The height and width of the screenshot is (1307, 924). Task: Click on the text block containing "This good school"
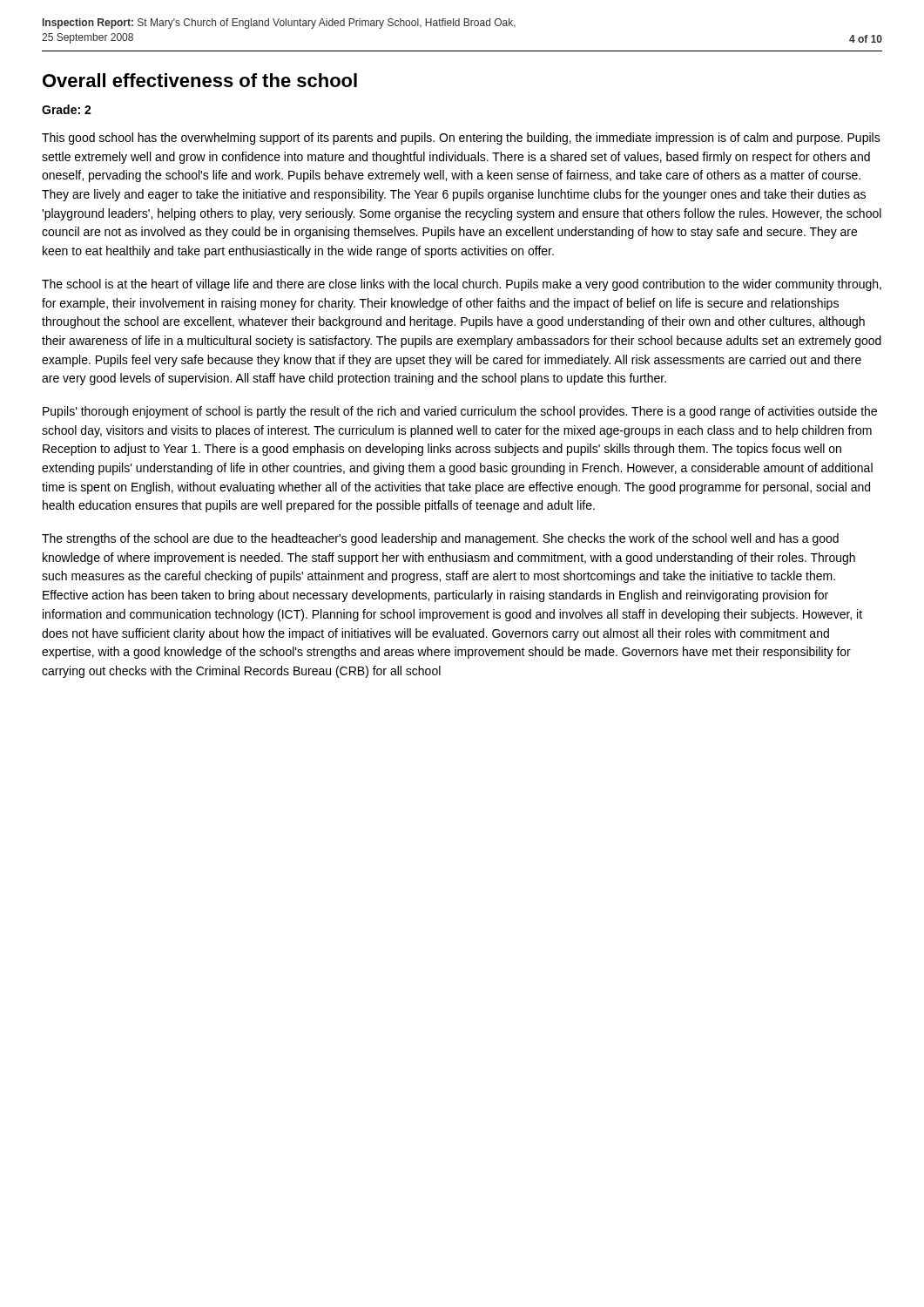click(x=462, y=194)
